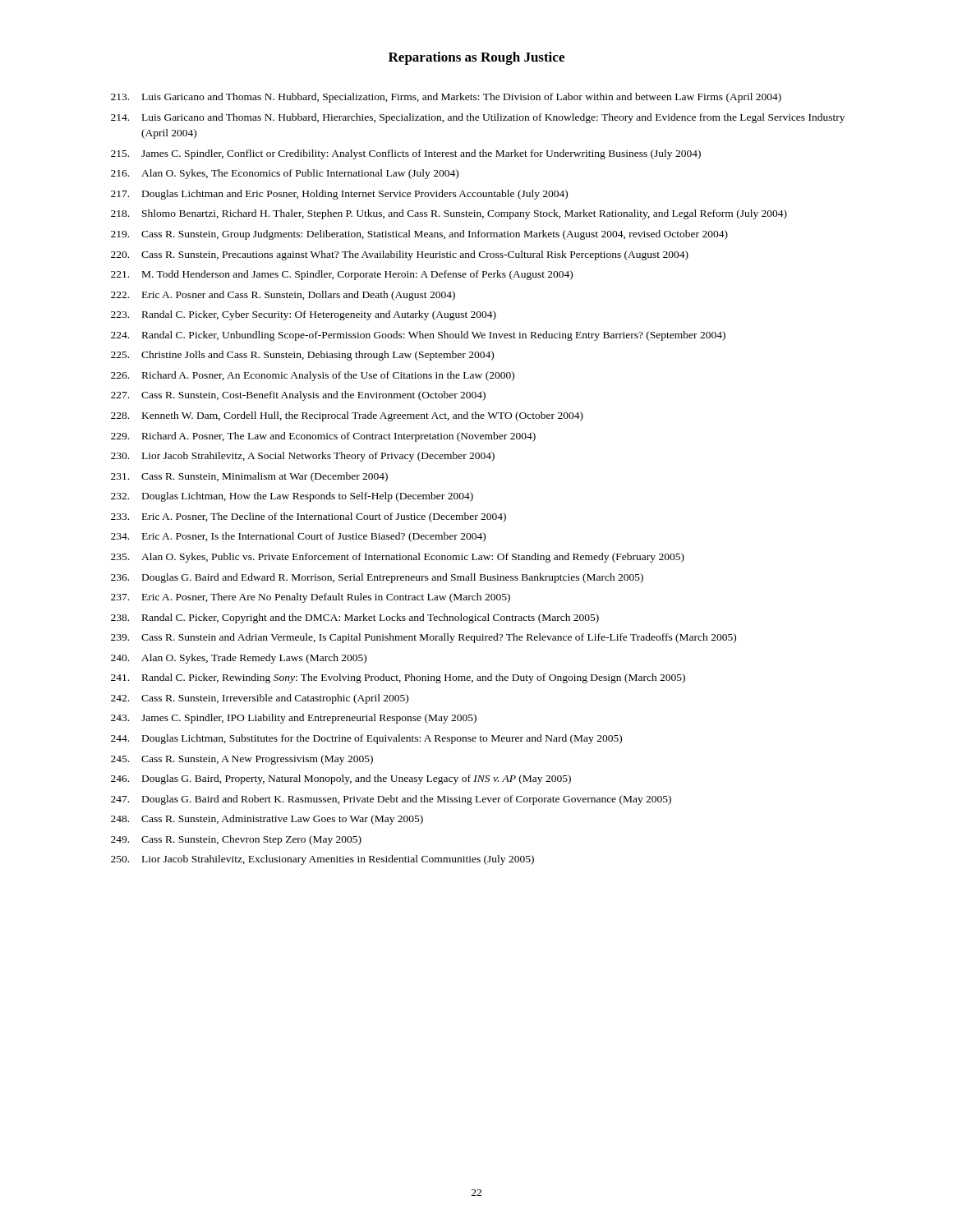Find the title with the text "Reparations as Rough Justice"
The image size is (953, 1232).
[x=476, y=57]
